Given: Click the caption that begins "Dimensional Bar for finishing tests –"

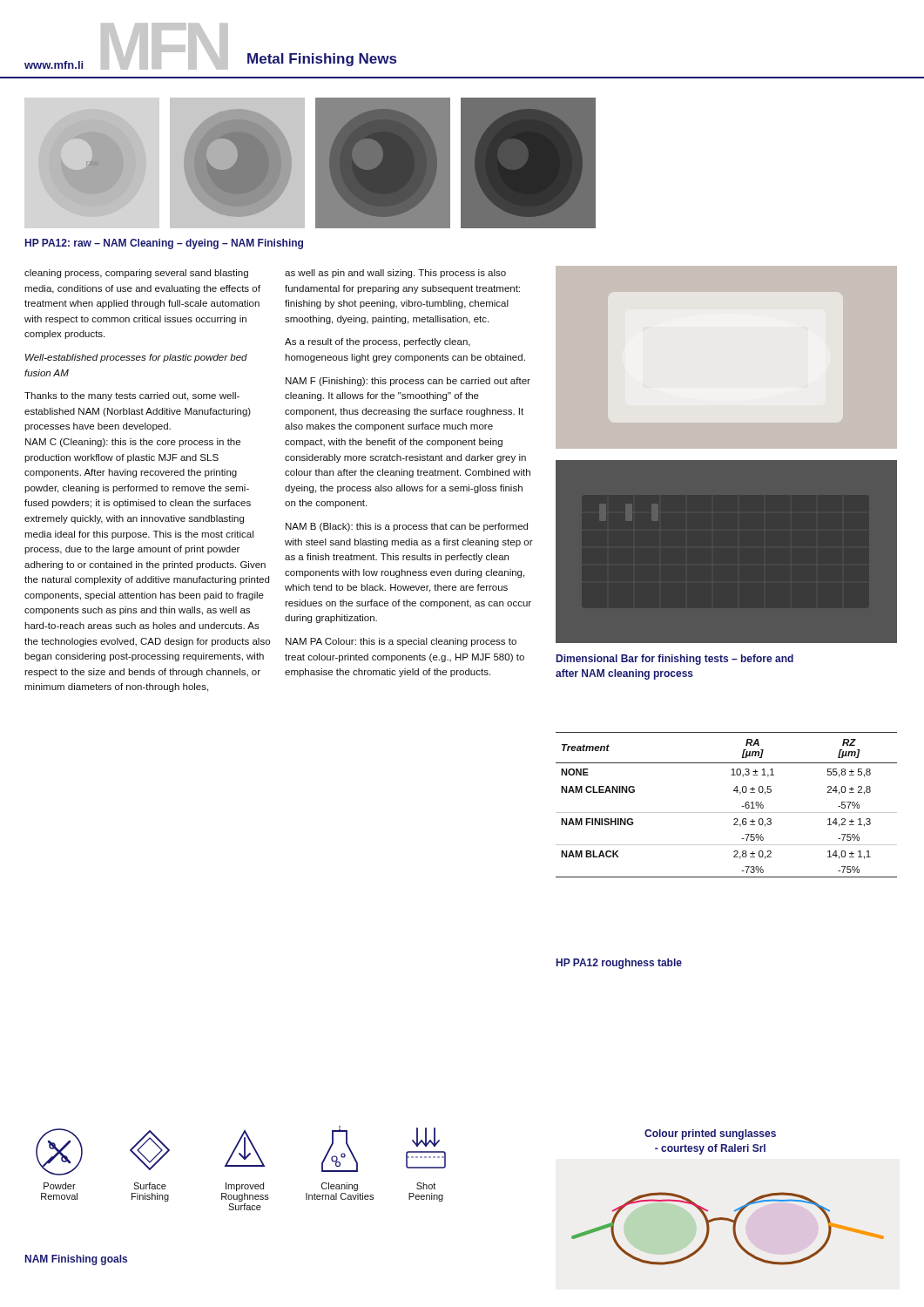Looking at the screenshot, I should pyautogui.click(x=675, y=666).
